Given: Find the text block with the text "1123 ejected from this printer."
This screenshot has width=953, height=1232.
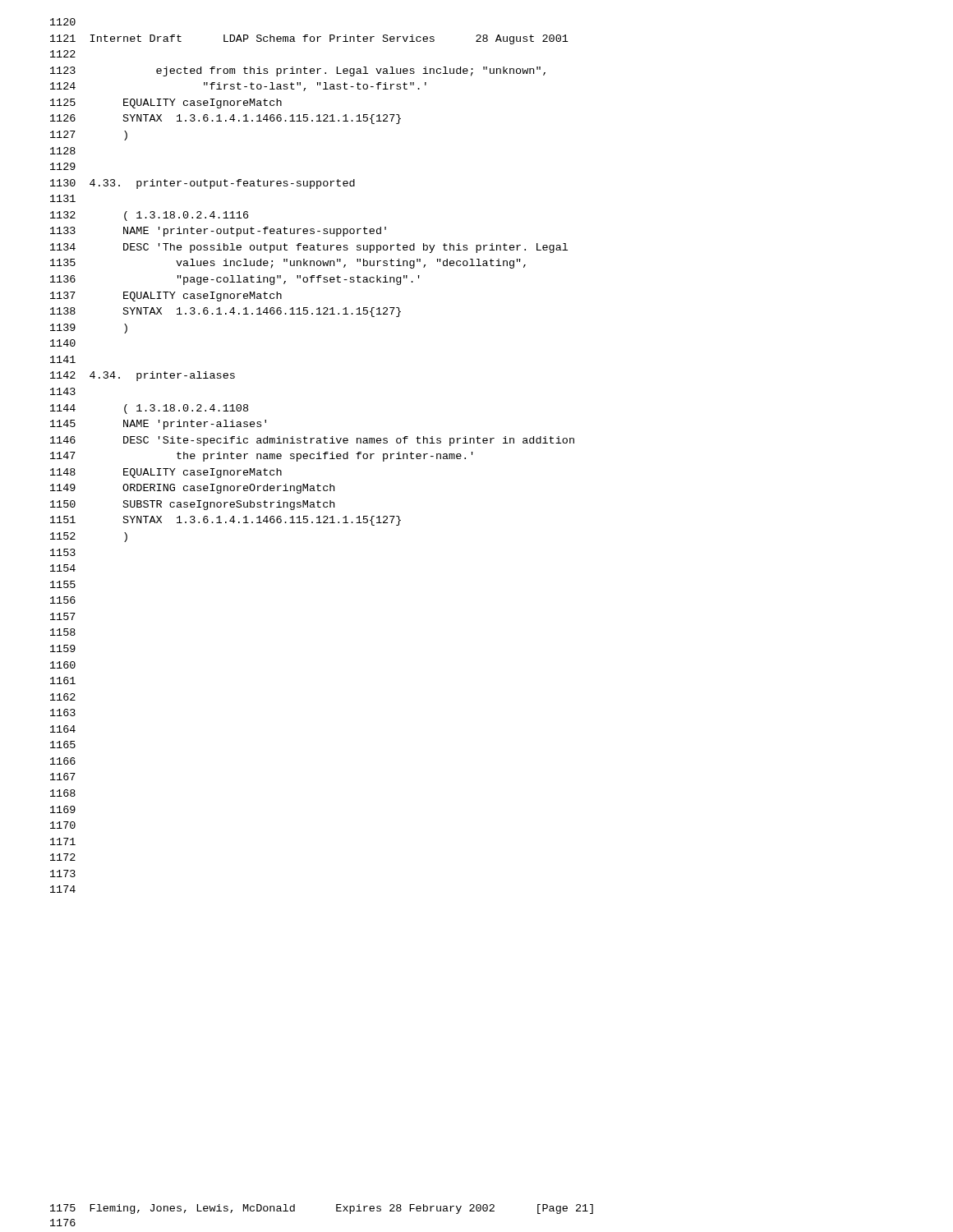Looking at the screenshot, I should 476,71.
